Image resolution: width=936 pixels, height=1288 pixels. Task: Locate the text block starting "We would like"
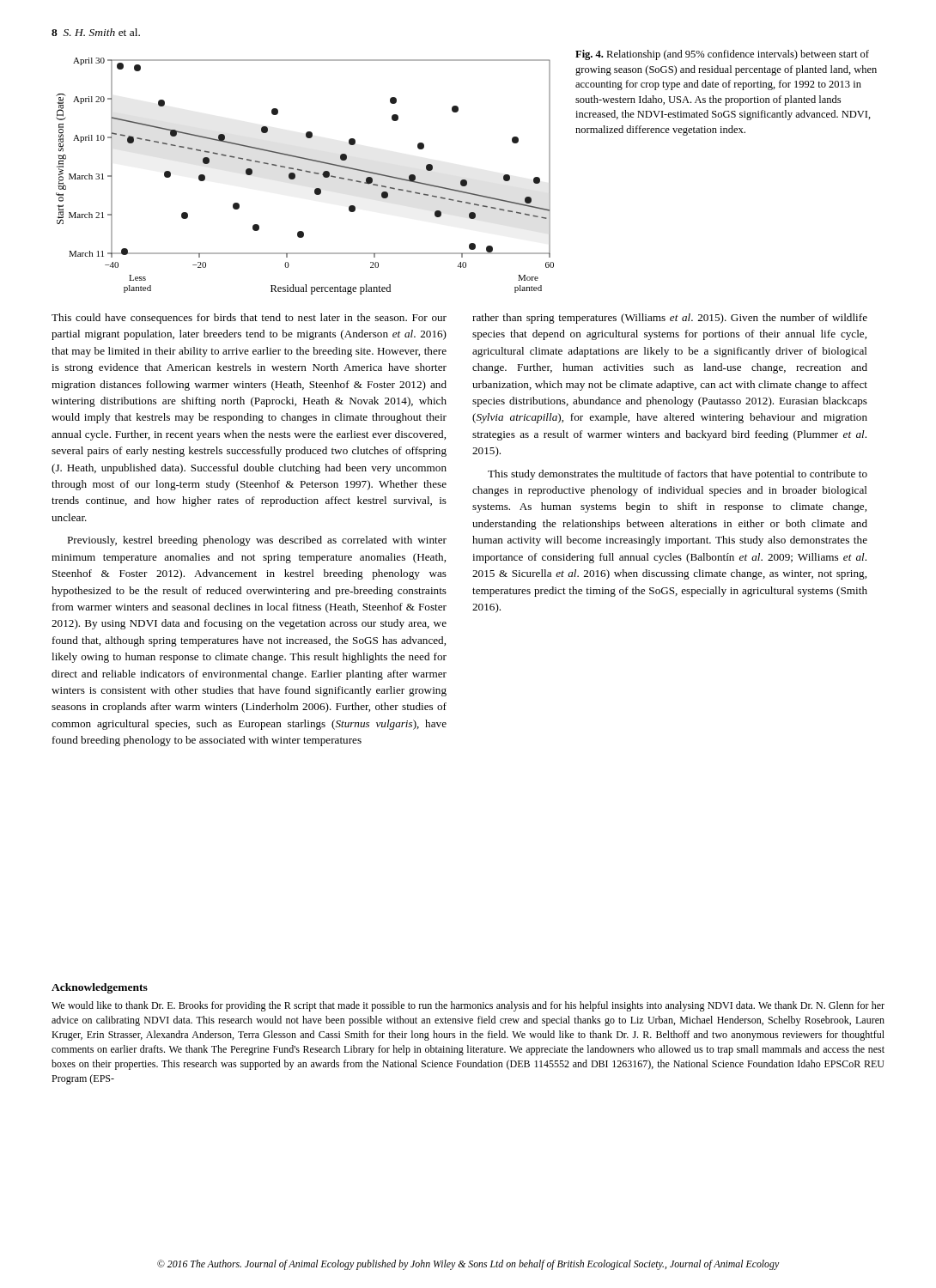pyautogui.click(x=468, y=1042)
